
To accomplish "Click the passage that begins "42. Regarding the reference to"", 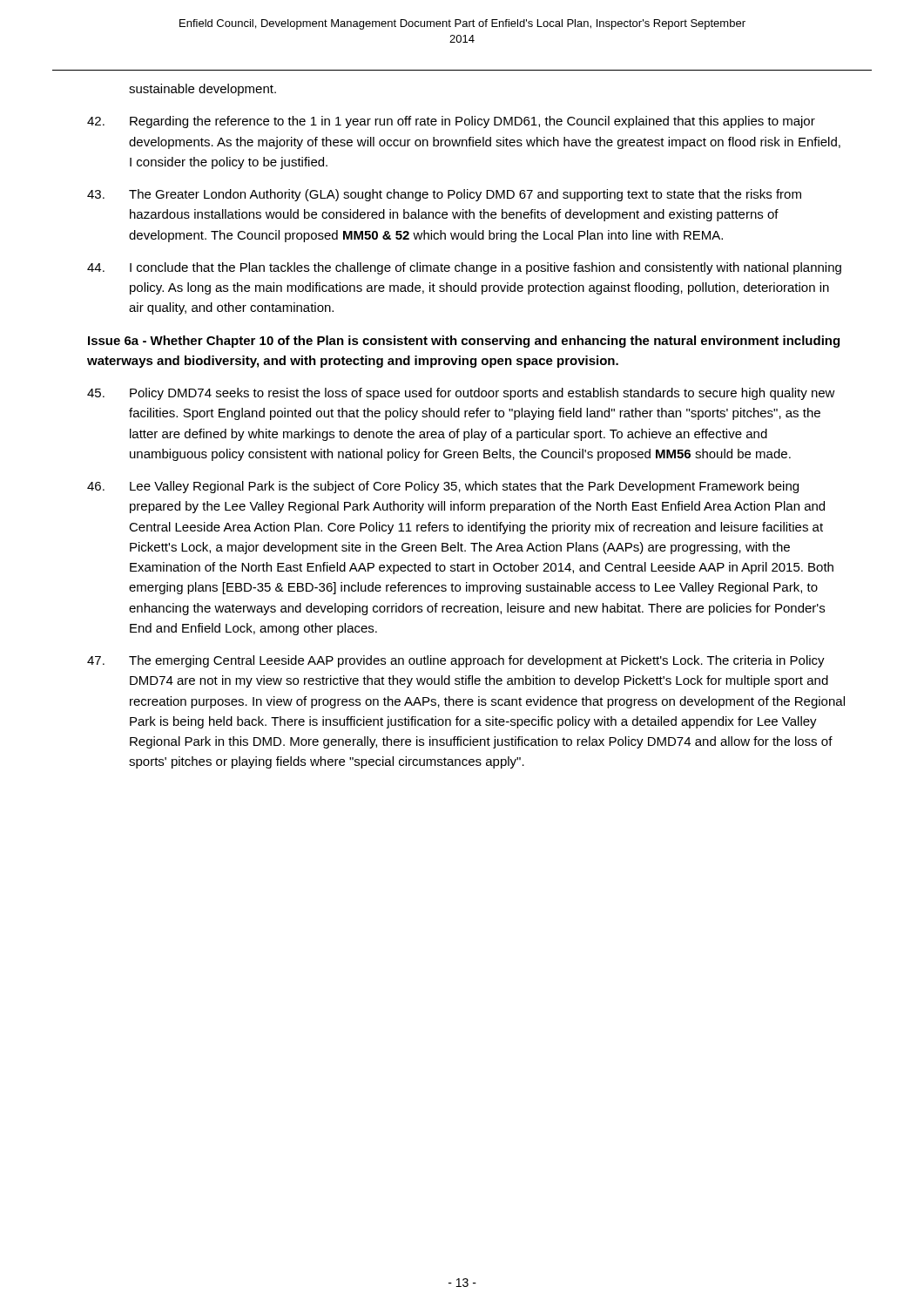I will [466, 141].
